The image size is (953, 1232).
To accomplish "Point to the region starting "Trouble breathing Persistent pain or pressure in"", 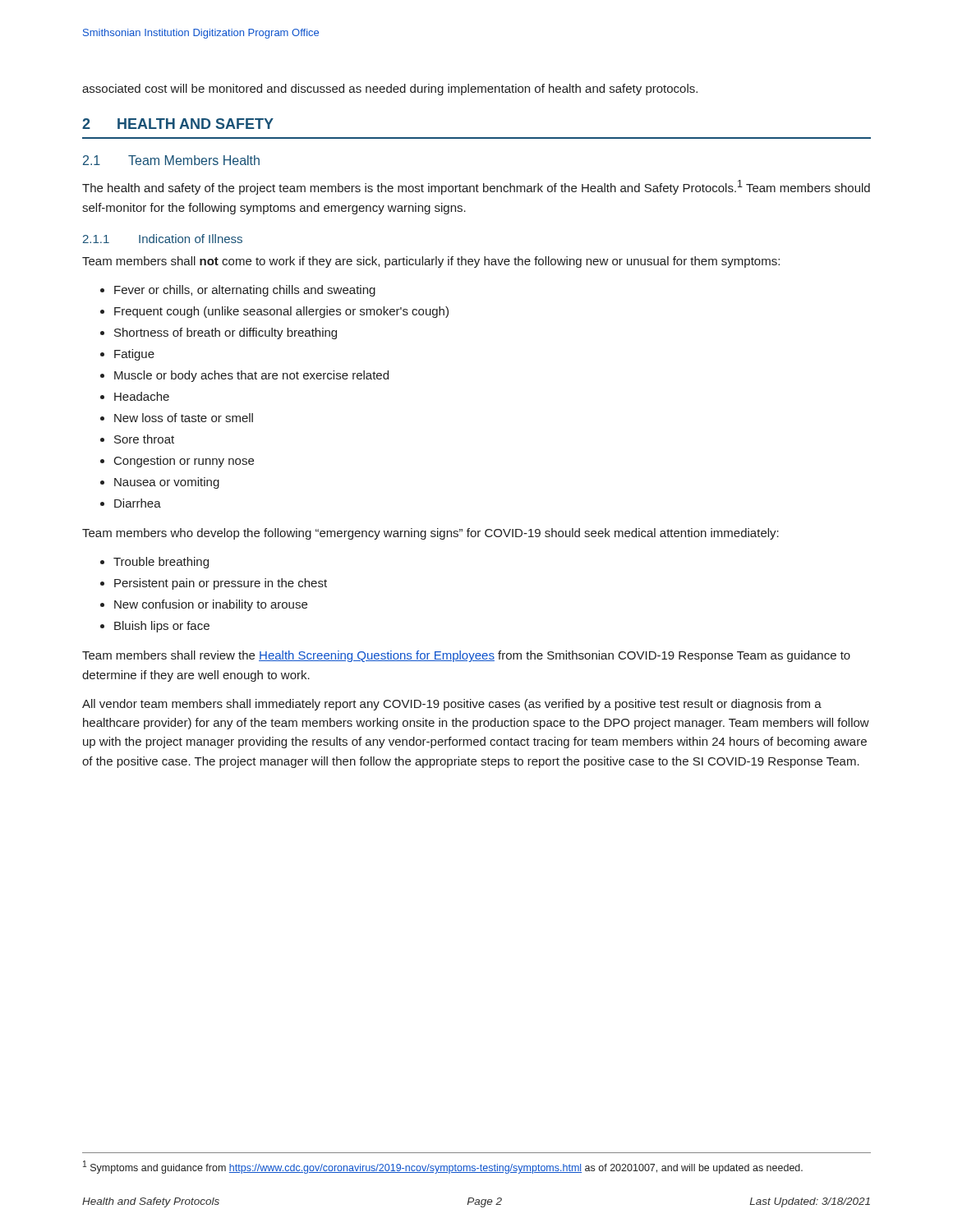I will tap(154, 563).
